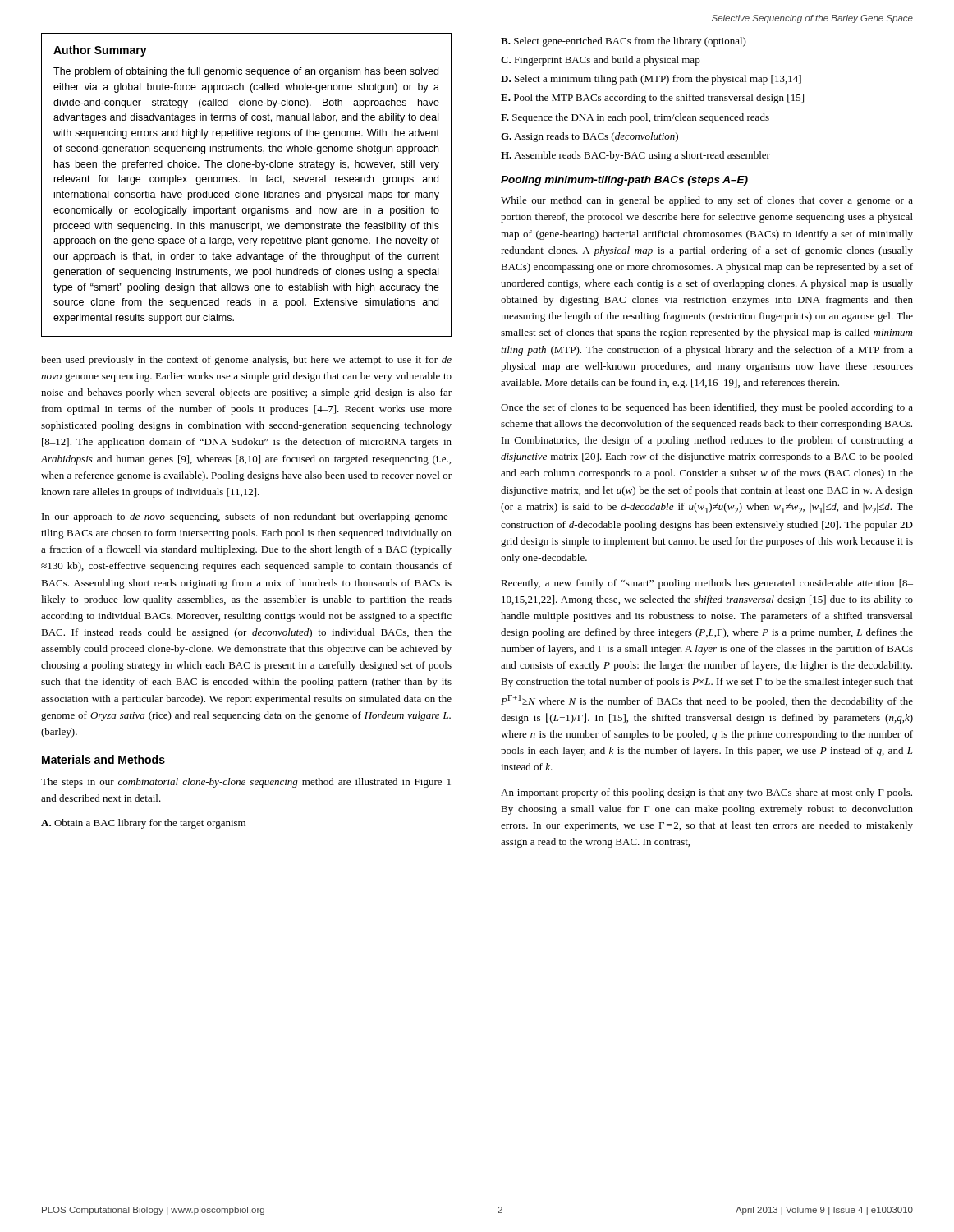Find the block starting "Materials and Methods"
Image resolution: width=954 pixels, height=1232 pixels.
[103, 760]
